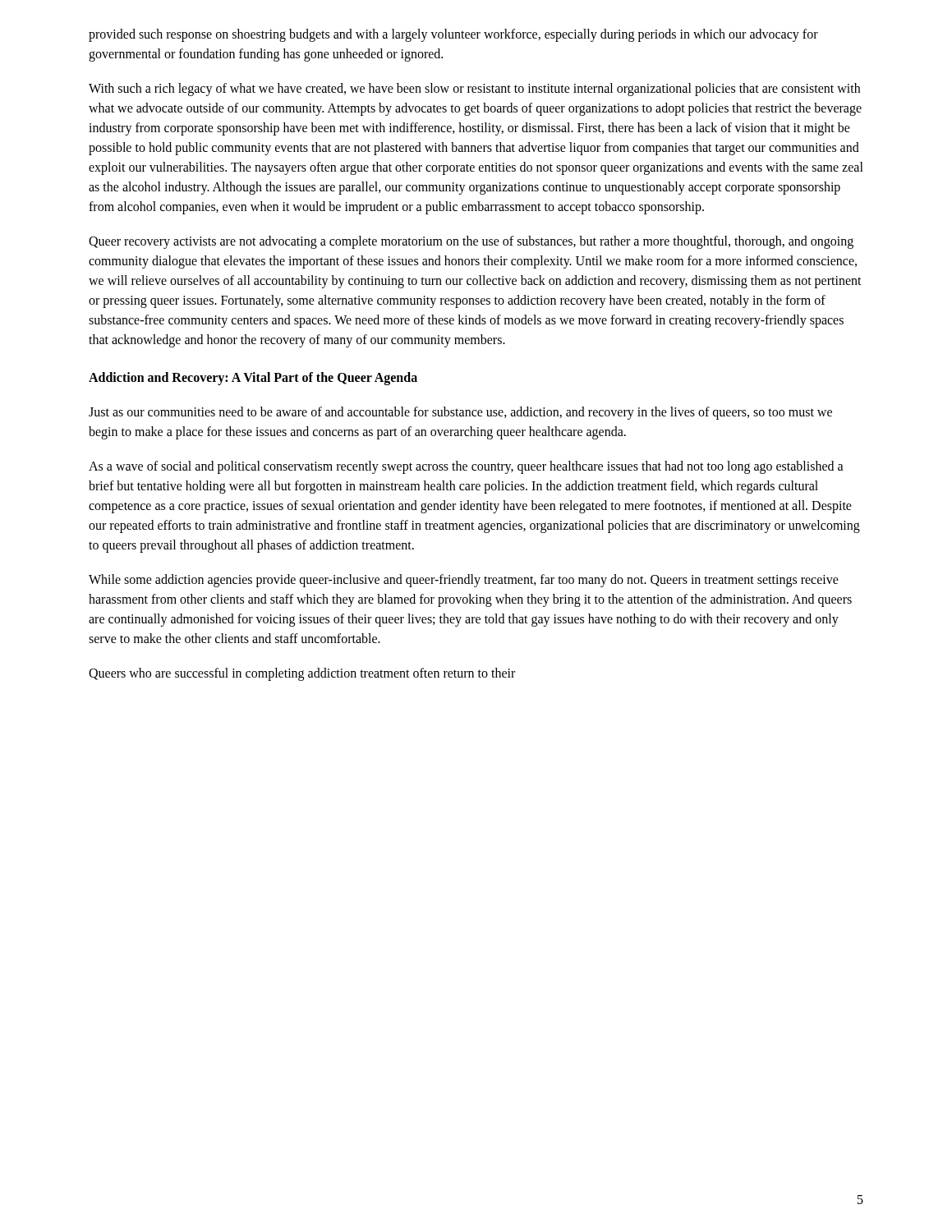Screen dimensions: 1232x952
Task: Find the section header that says "Addiction and Recovery:"
Action: (253, 377)
